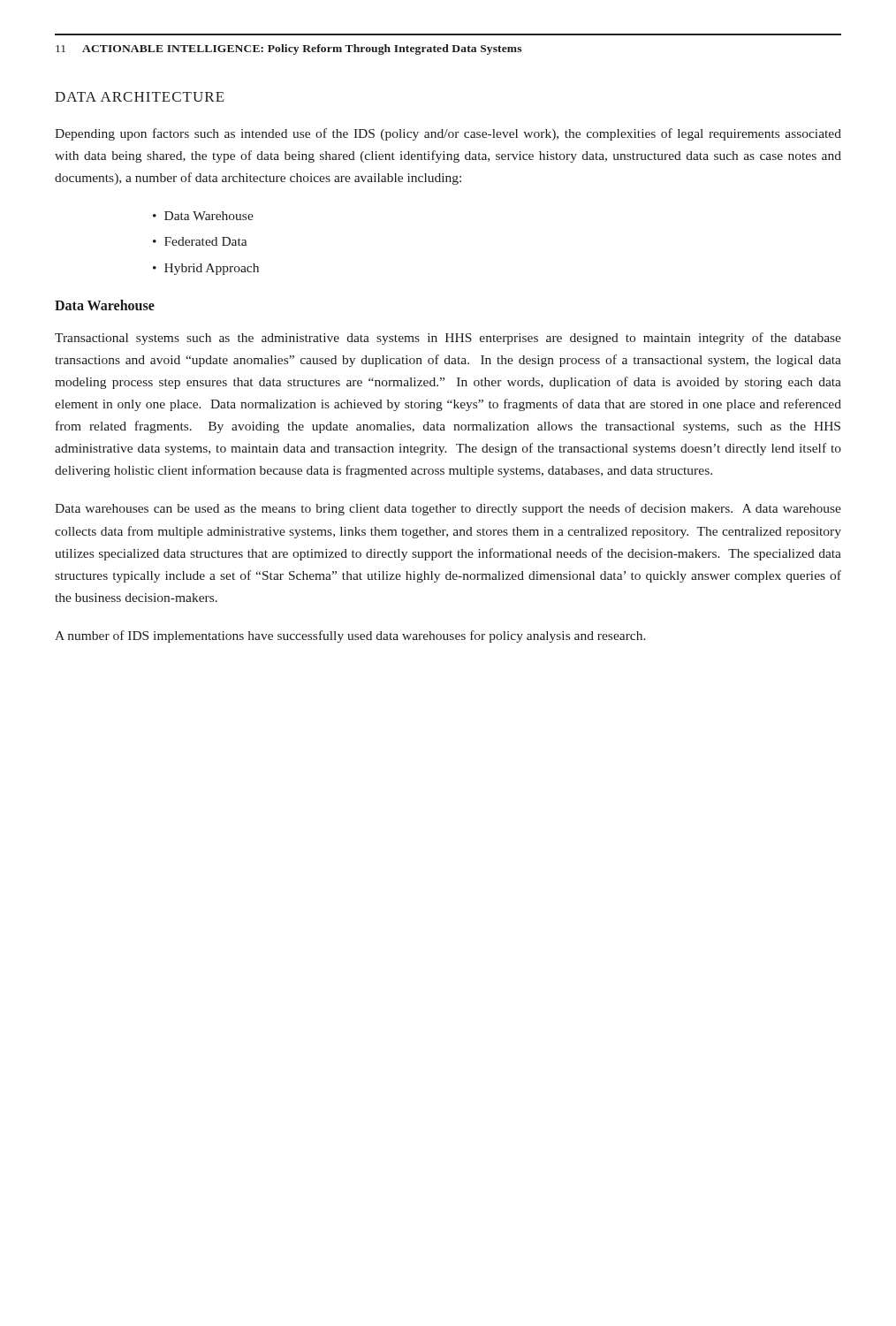Click where it says "DATA ARCHITECTURE"
The height and width of the screenshot is (1326, 896).
140,97
